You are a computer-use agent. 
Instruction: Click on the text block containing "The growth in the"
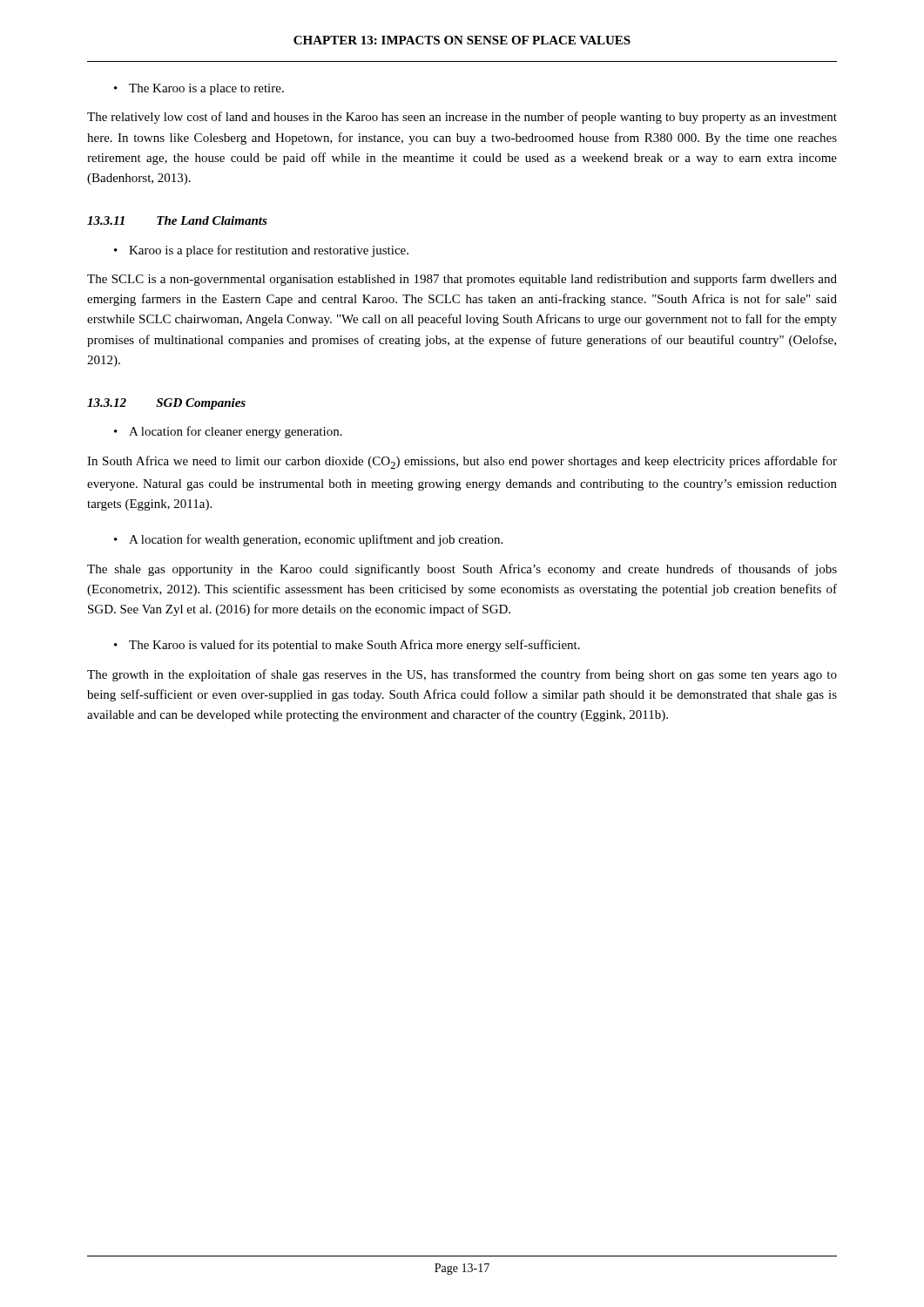[x=462, y=695]
